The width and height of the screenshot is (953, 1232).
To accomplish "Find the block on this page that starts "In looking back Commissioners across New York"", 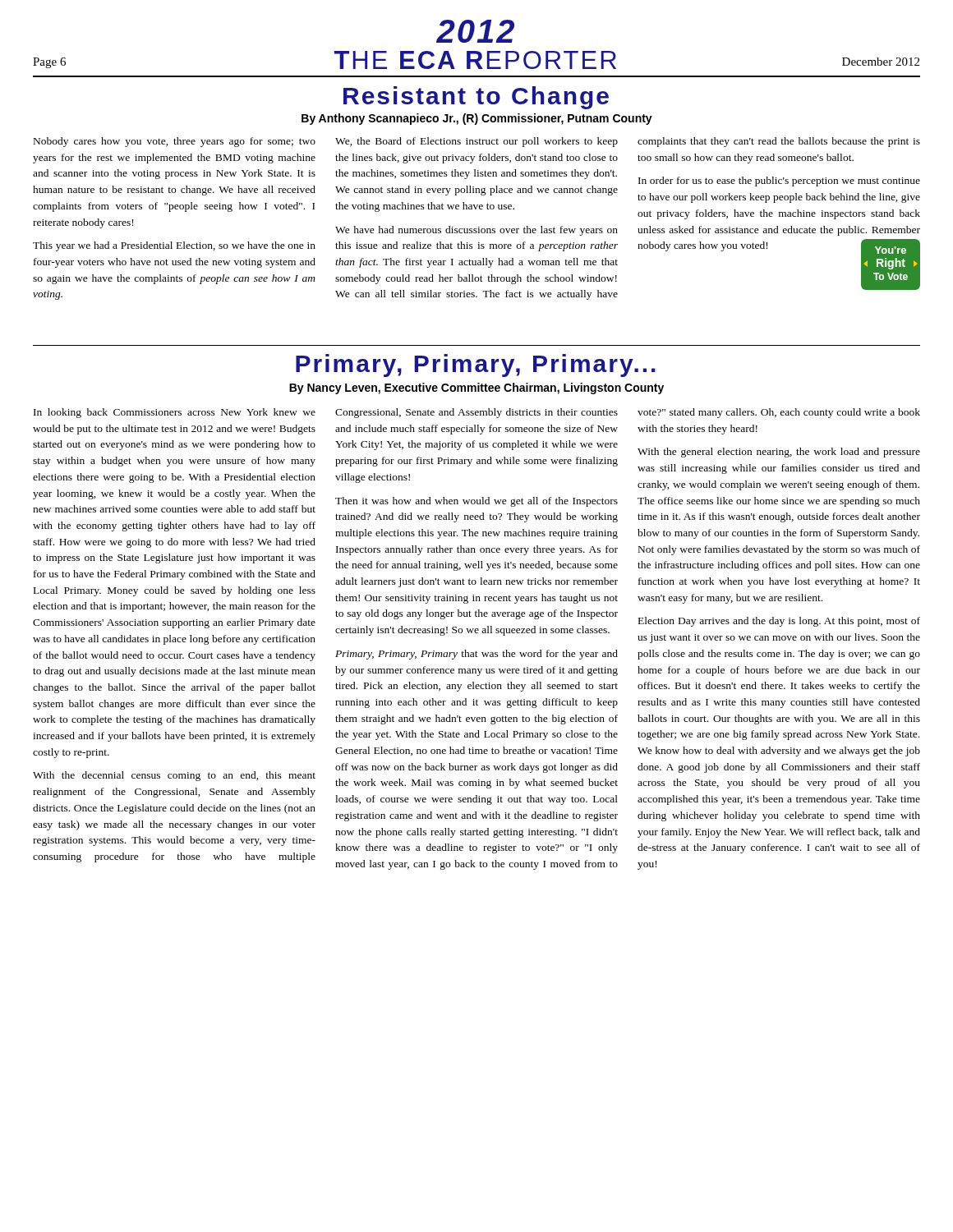I will pos(476,638).
